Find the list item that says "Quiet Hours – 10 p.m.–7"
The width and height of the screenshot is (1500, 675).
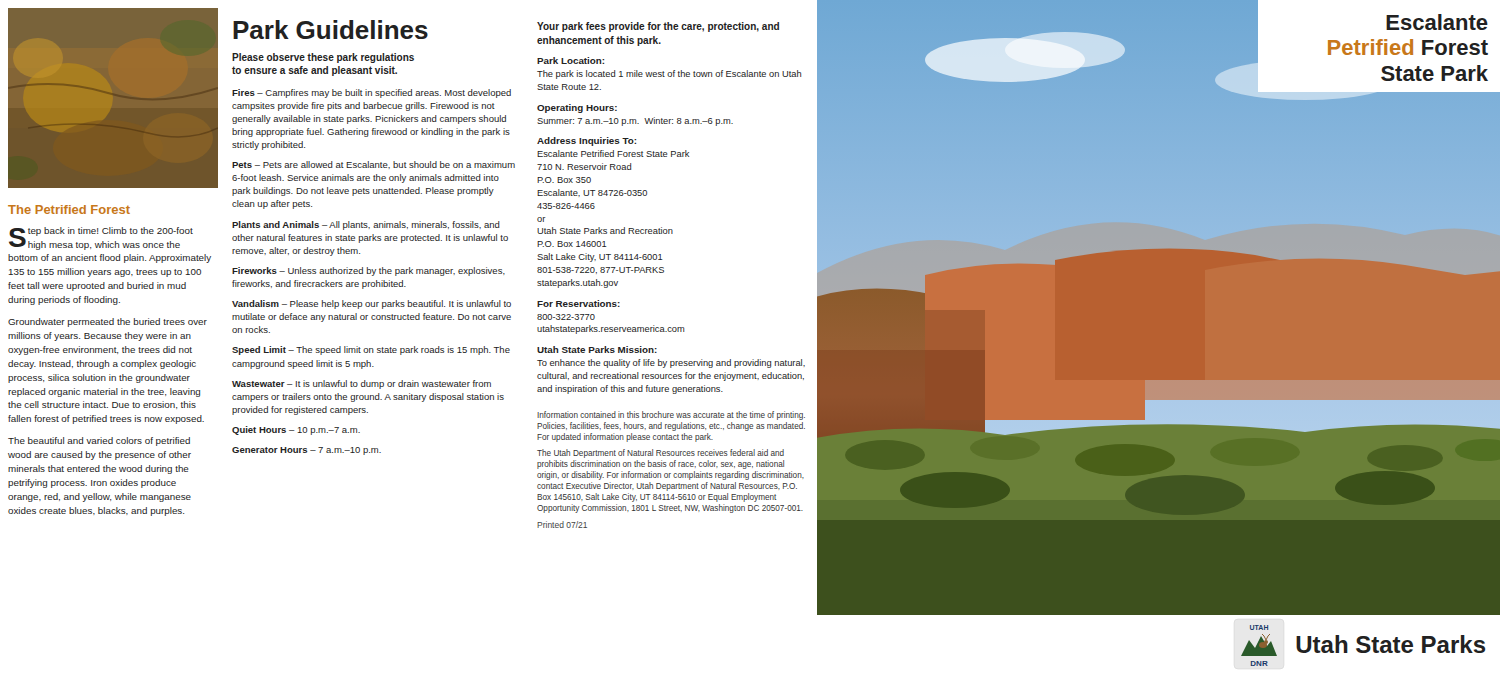tap(296, 429)
